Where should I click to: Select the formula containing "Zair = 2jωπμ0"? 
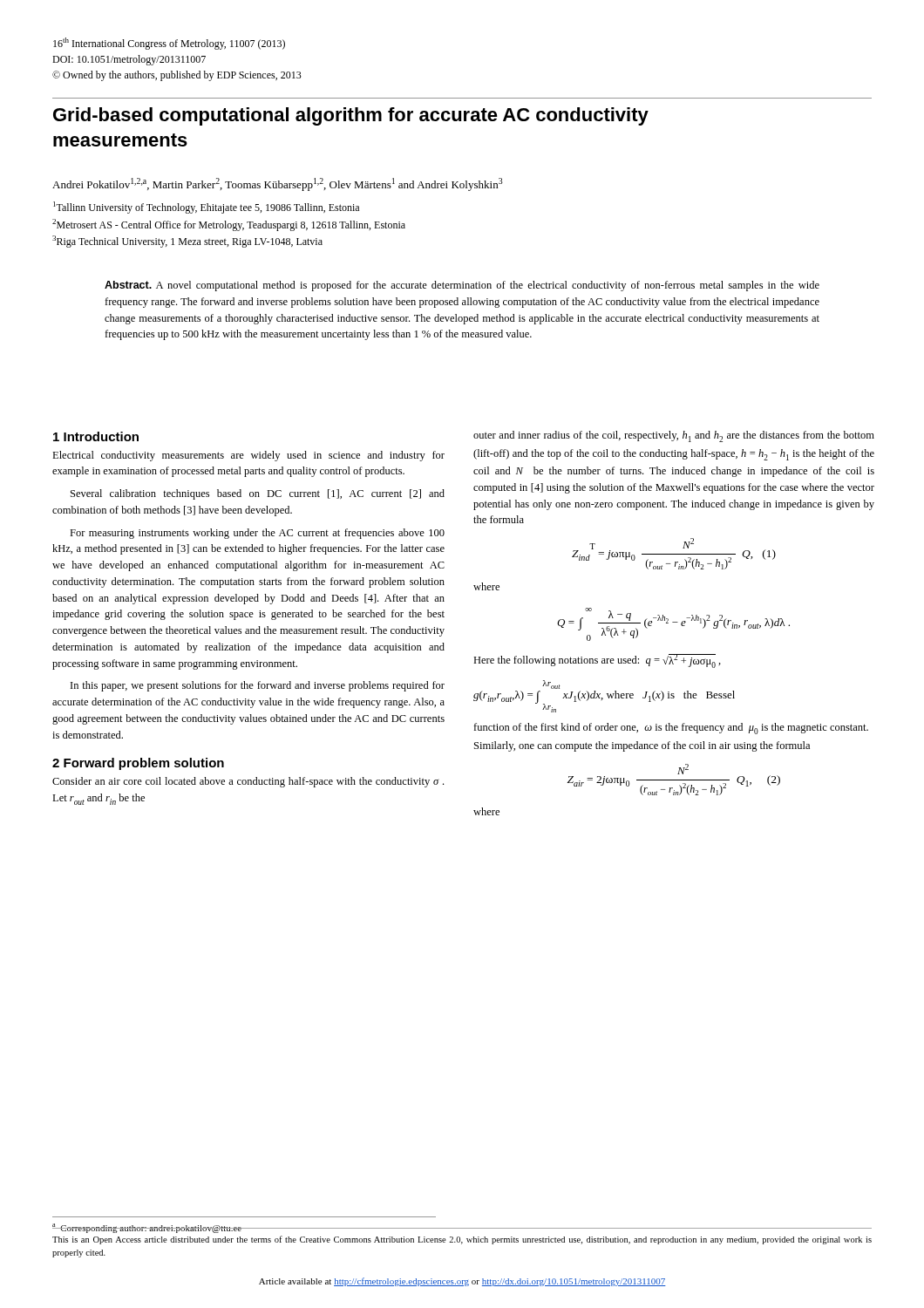coord(674,780)
